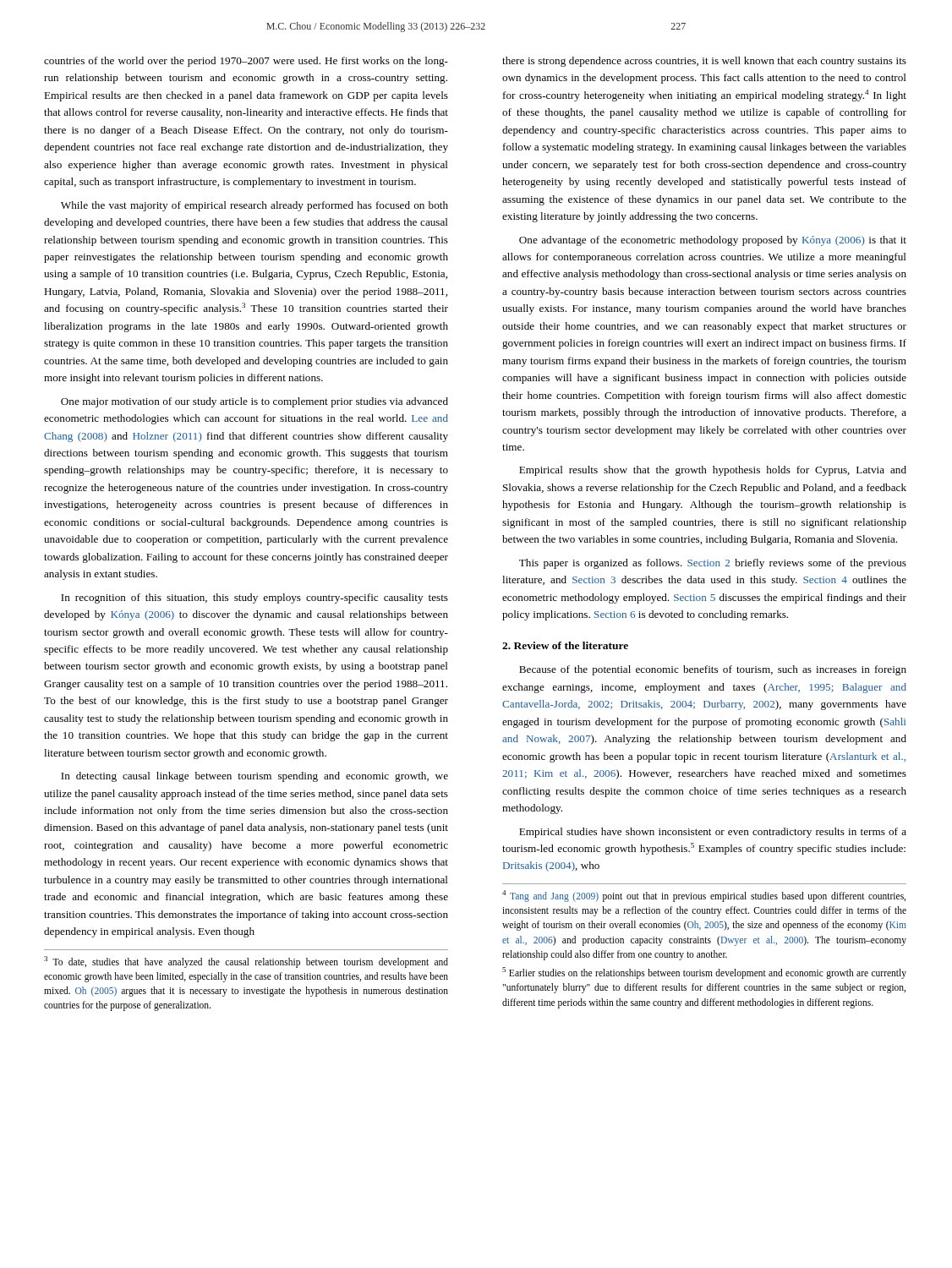Locate the block of text that opens with "countries of the world over the period 1970–2007"
This screenshot has height=1268, width=952.
[x=246, y=122]
